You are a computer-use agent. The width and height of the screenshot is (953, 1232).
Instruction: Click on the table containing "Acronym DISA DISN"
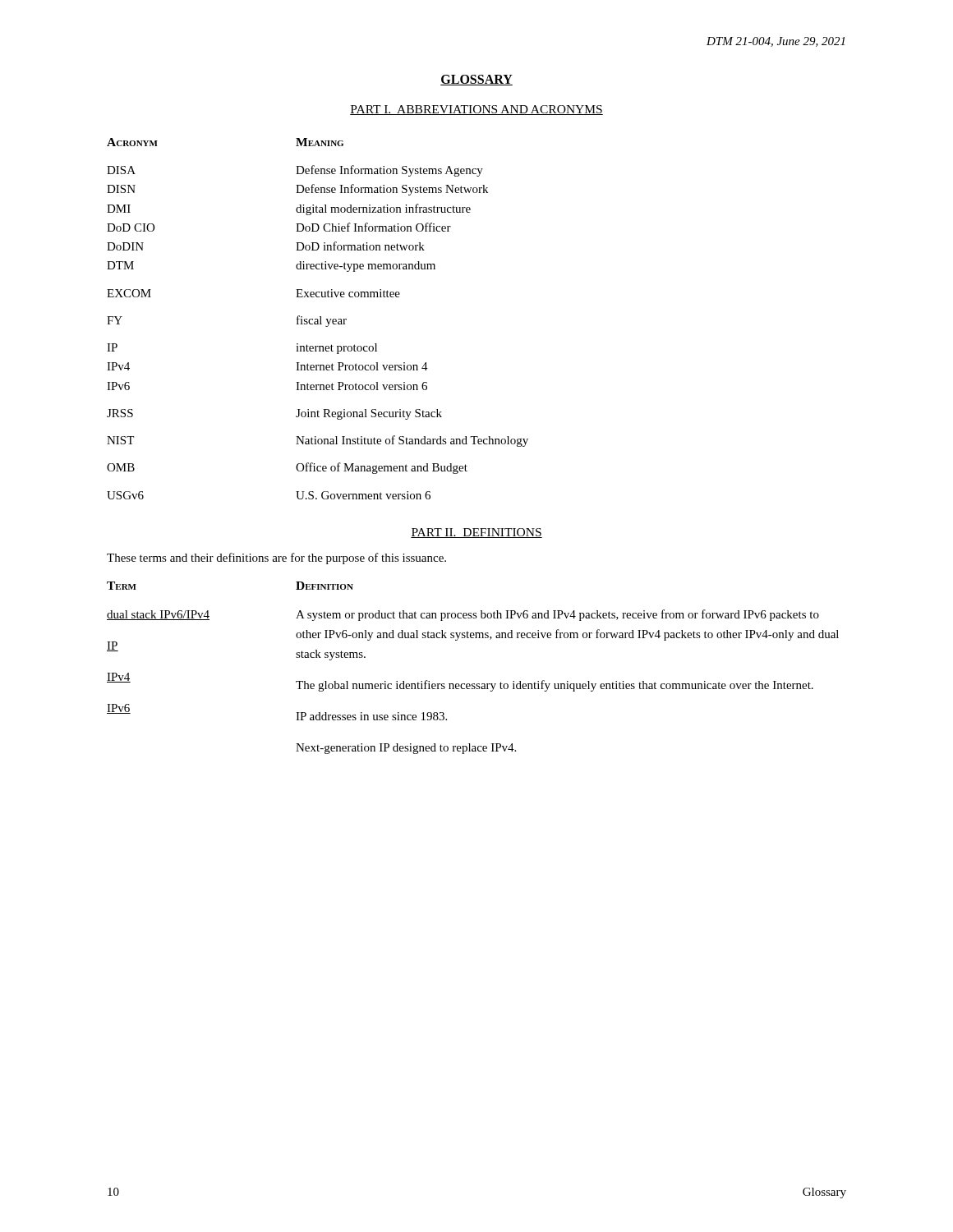476,324
